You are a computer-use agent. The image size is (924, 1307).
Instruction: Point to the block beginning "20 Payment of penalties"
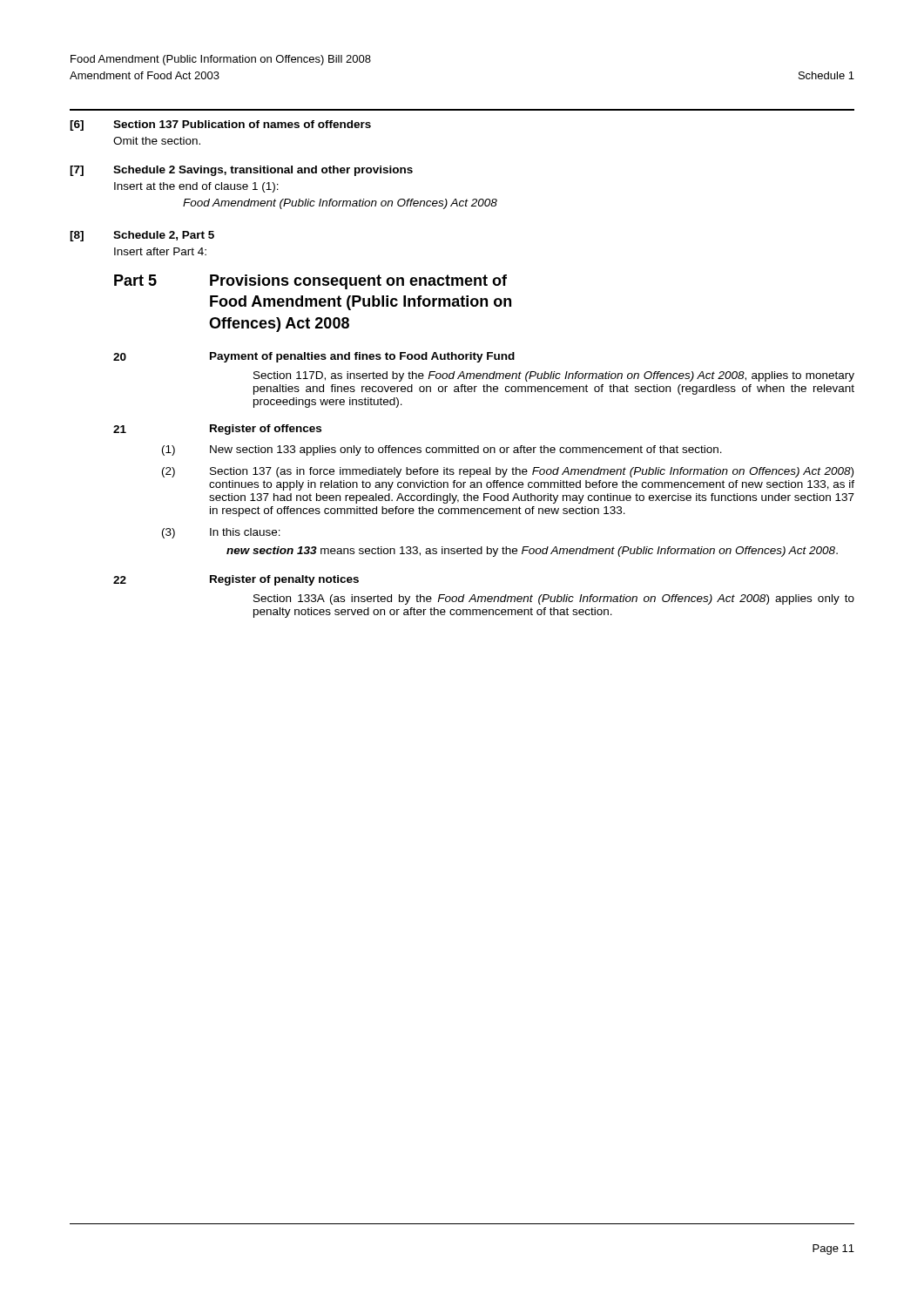point(484,379)
